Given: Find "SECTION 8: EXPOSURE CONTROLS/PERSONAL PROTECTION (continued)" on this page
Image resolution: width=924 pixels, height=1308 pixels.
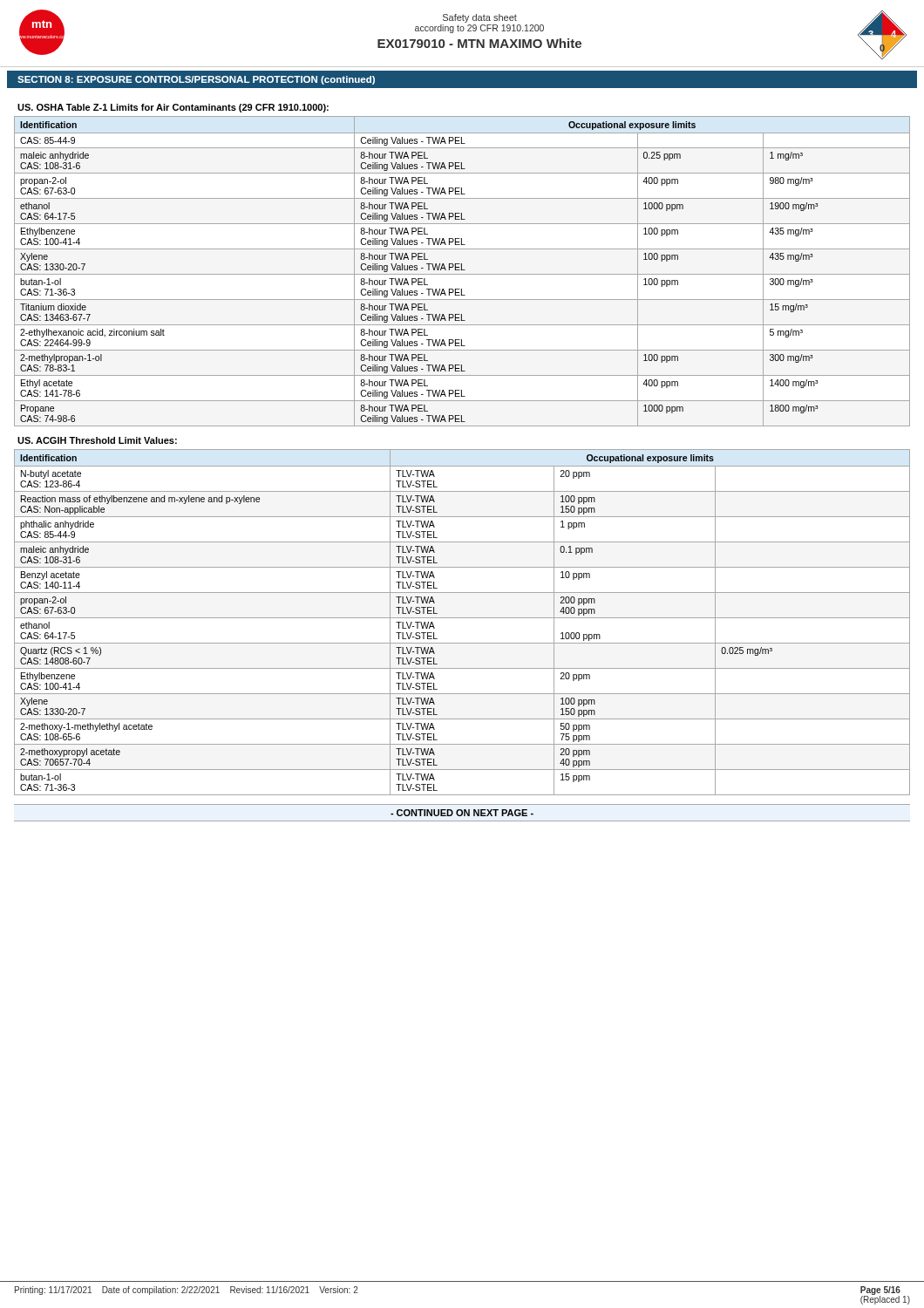Looking at the screenshot, I should pyautogui.click(x=196, y=79).
